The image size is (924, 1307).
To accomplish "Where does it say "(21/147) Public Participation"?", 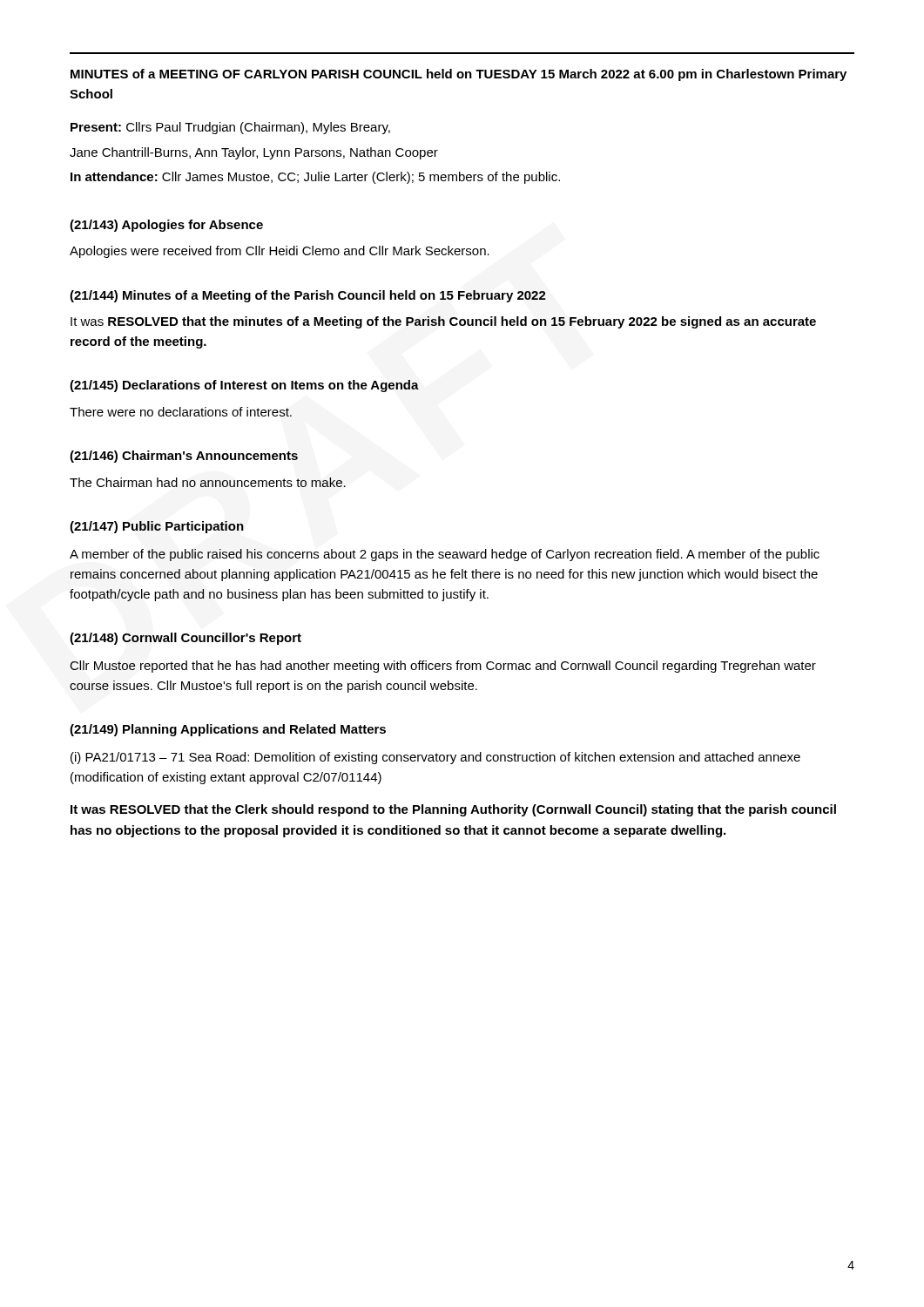I will point(157,527).
